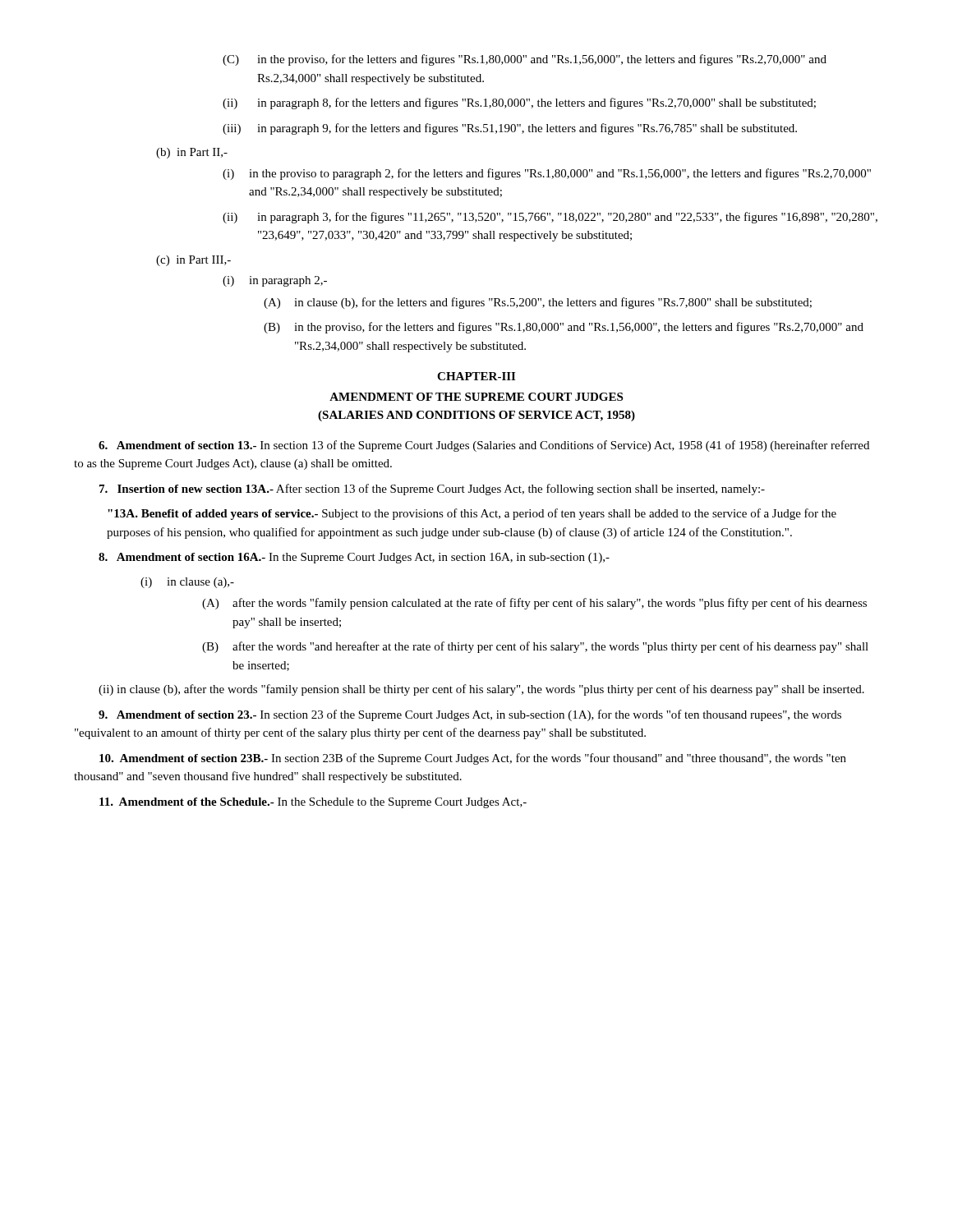Select the text starting "(ii) in paragraph 3, for the figures "11,265","
Viewport: 953px width, 1232px height.
[550, 226]
